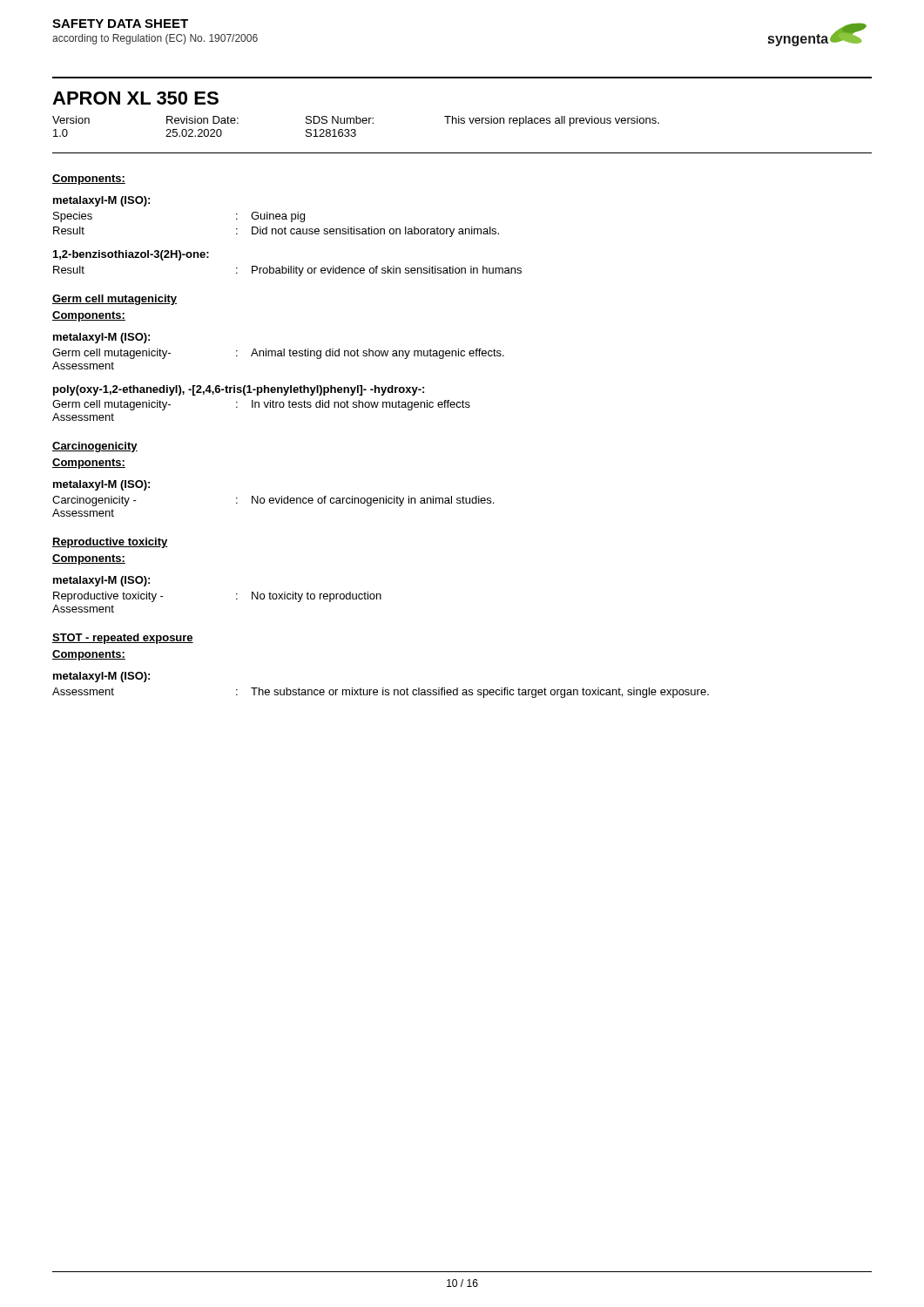Screen dimensions: 1307x924
Task: Point to the section header beginning "STOT - repeated"
Action: point(123,637)
